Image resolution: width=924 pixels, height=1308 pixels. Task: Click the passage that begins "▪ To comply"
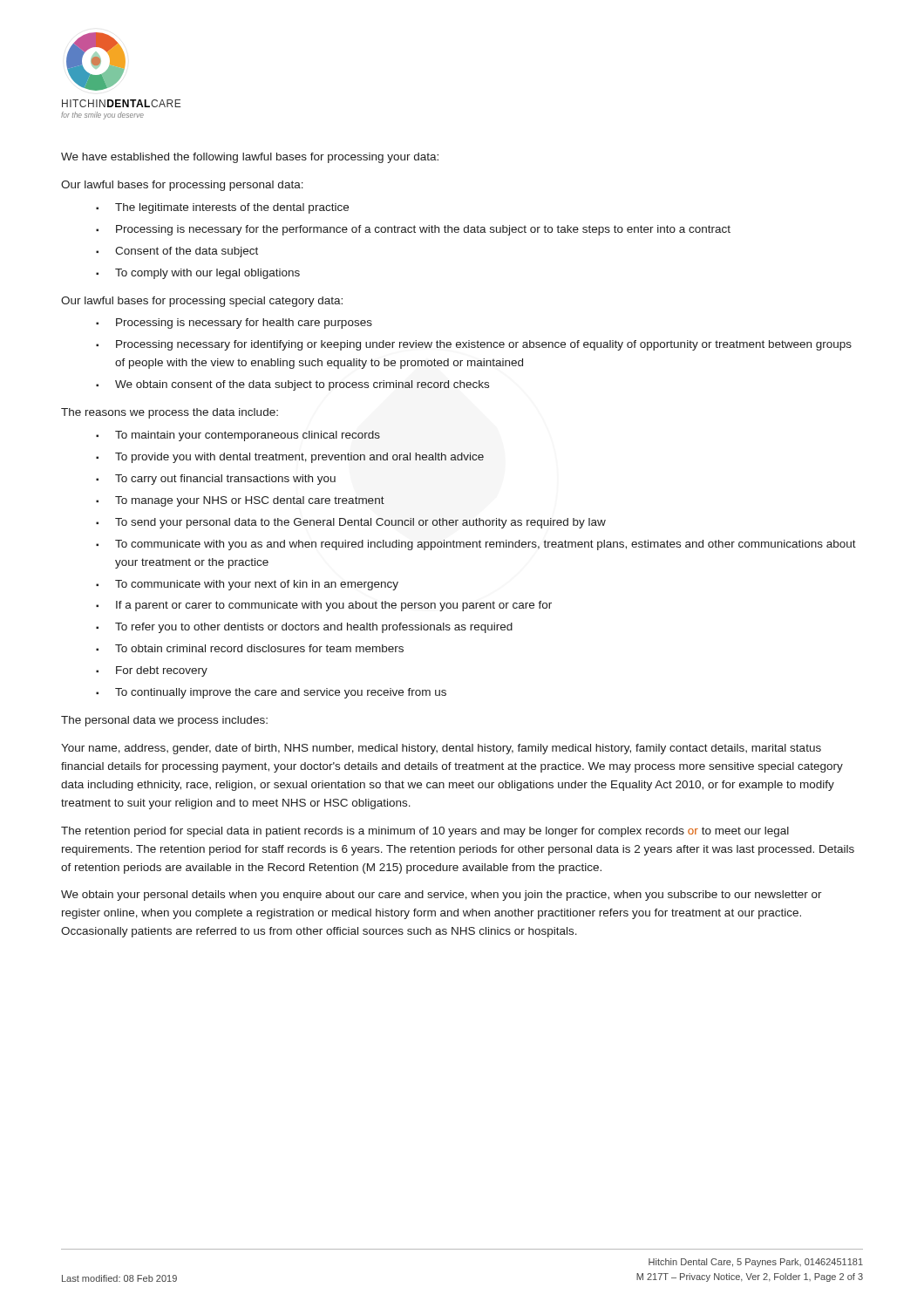198,273
